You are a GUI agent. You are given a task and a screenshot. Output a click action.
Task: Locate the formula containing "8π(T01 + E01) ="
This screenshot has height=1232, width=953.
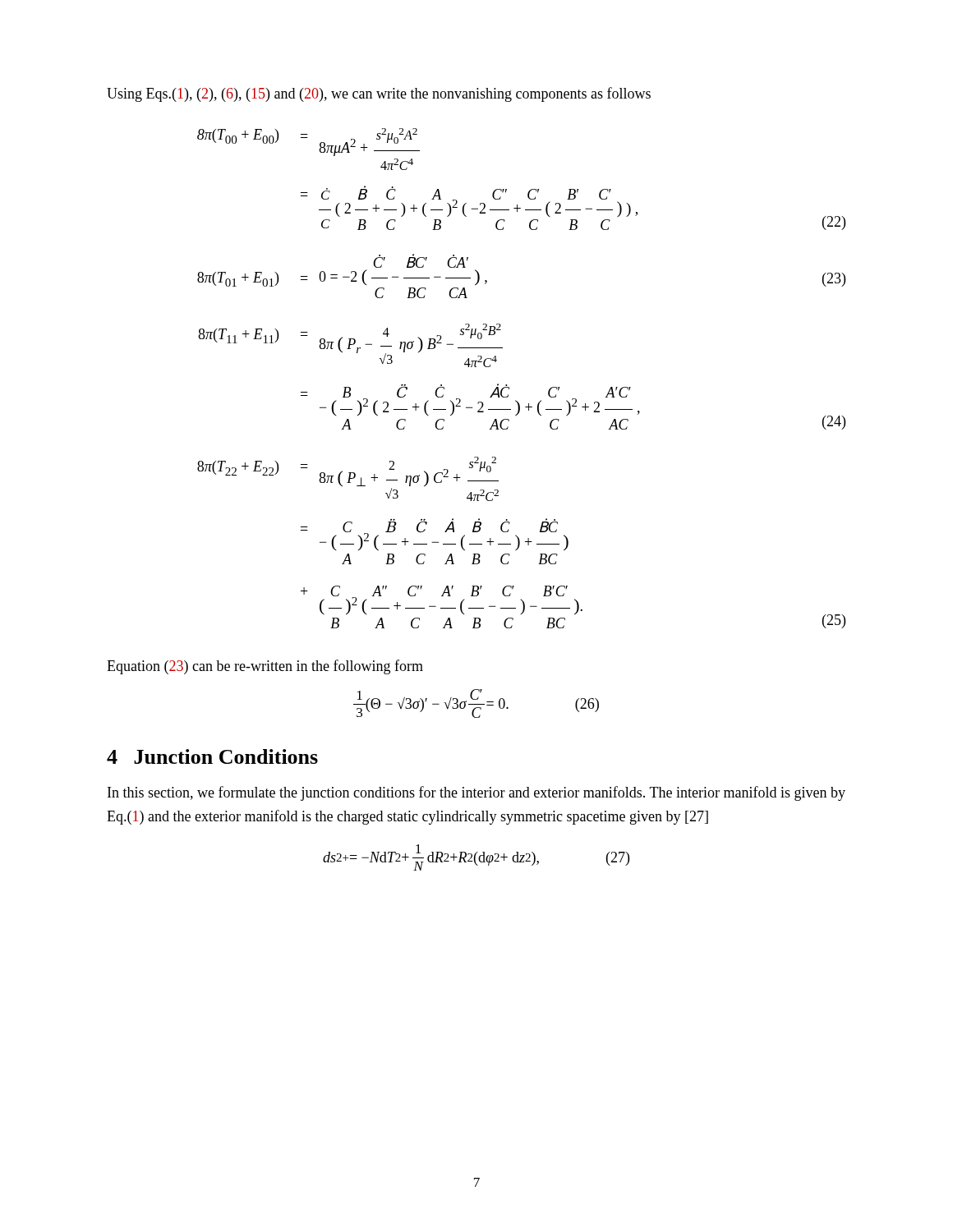[x=476, y=278]
